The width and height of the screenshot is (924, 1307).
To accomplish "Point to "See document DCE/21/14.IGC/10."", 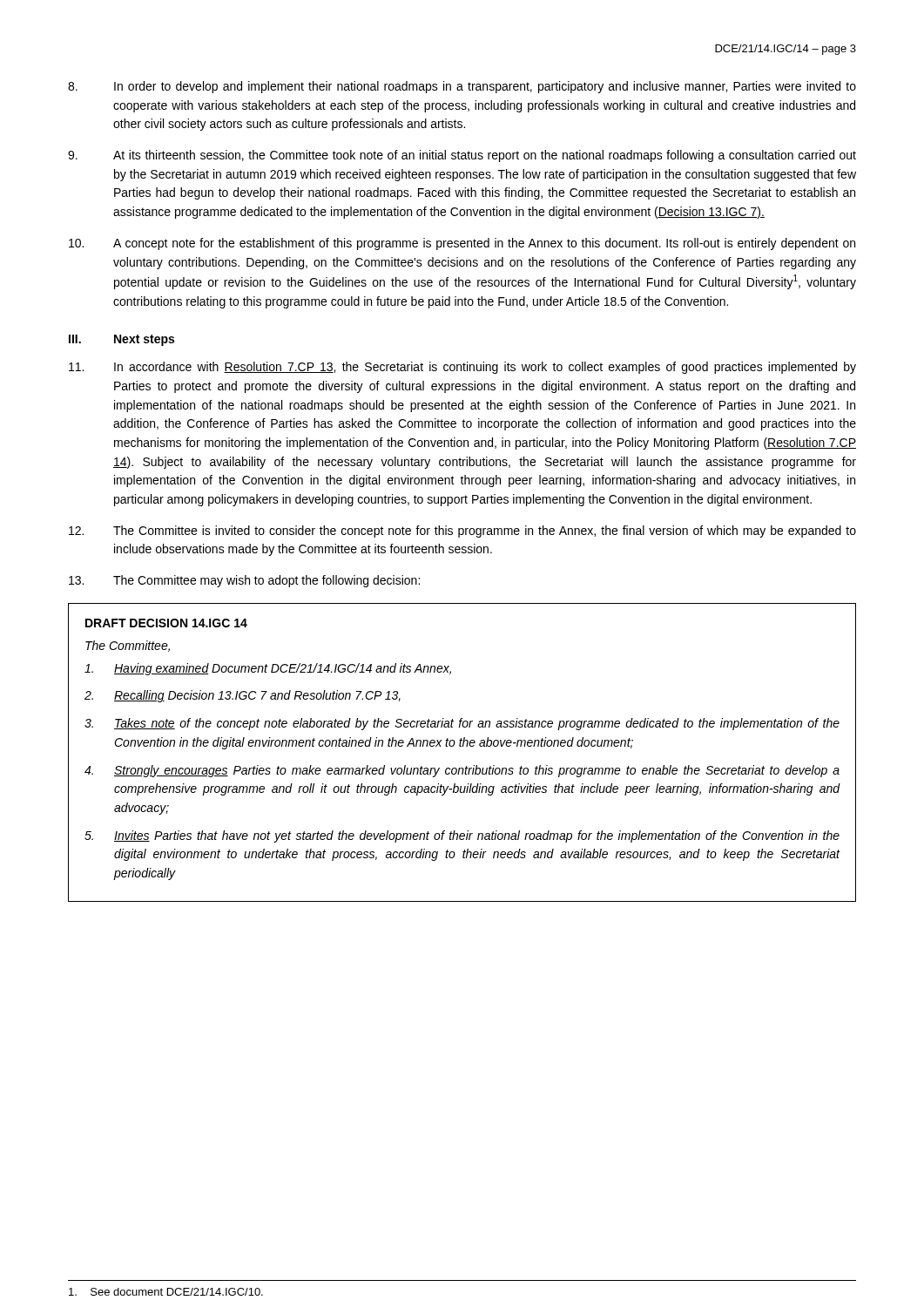I will [x=166, y=1292].
